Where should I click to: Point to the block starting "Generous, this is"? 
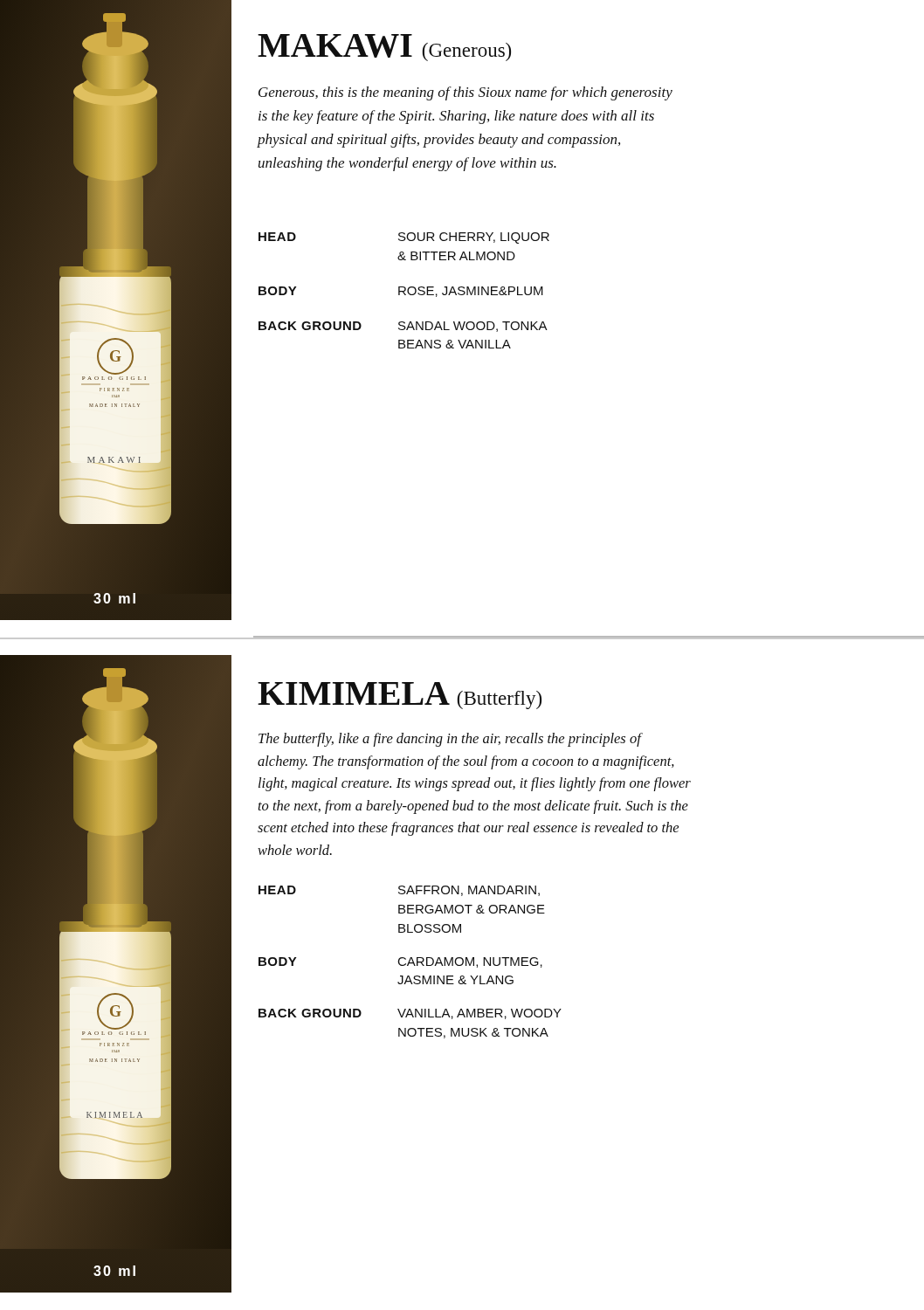click(x=465, y=127)
